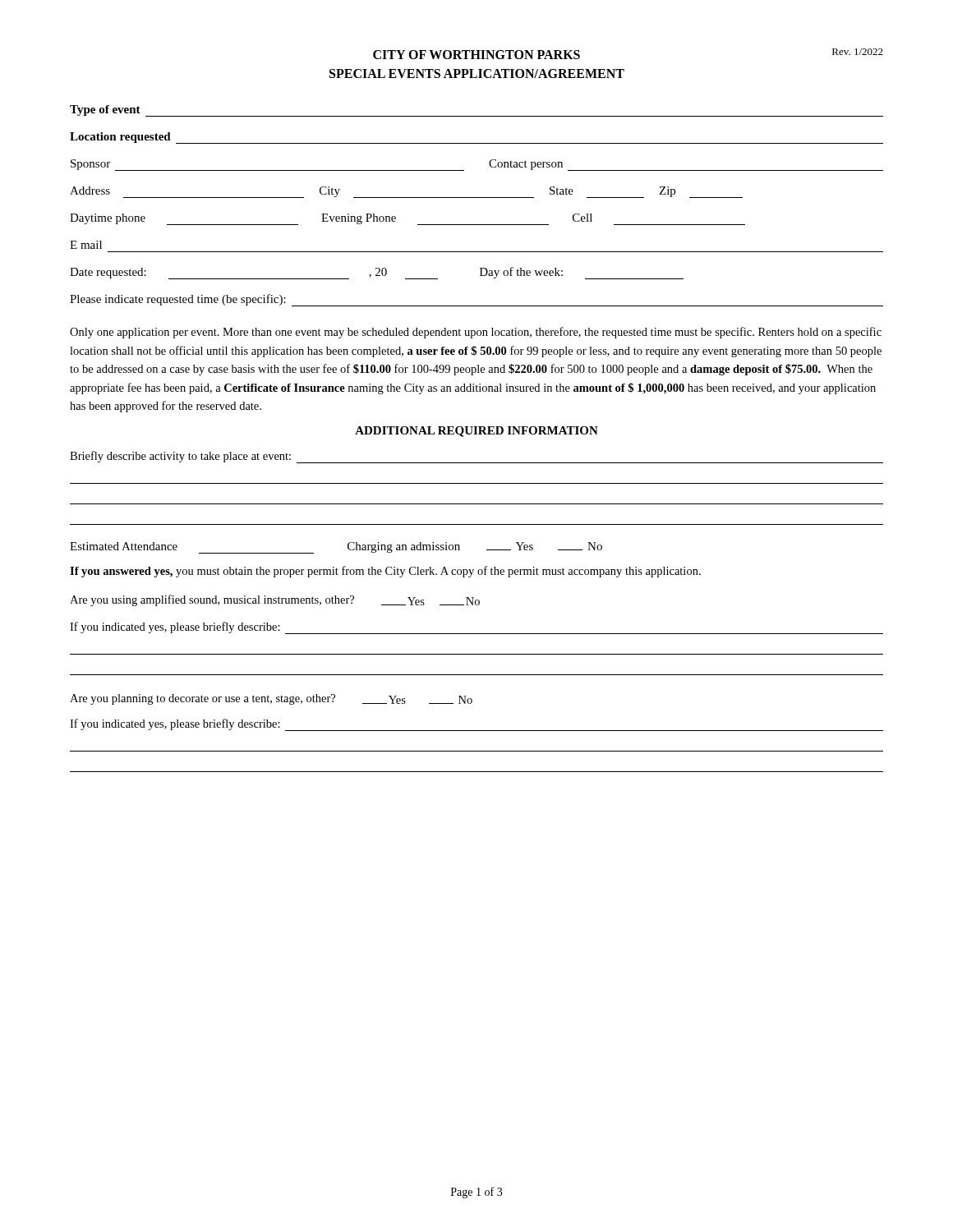This screenshot has width=953, height=1232.
Task: Find the text containing "Sponsor Contact person"
Action: (88, 165)
